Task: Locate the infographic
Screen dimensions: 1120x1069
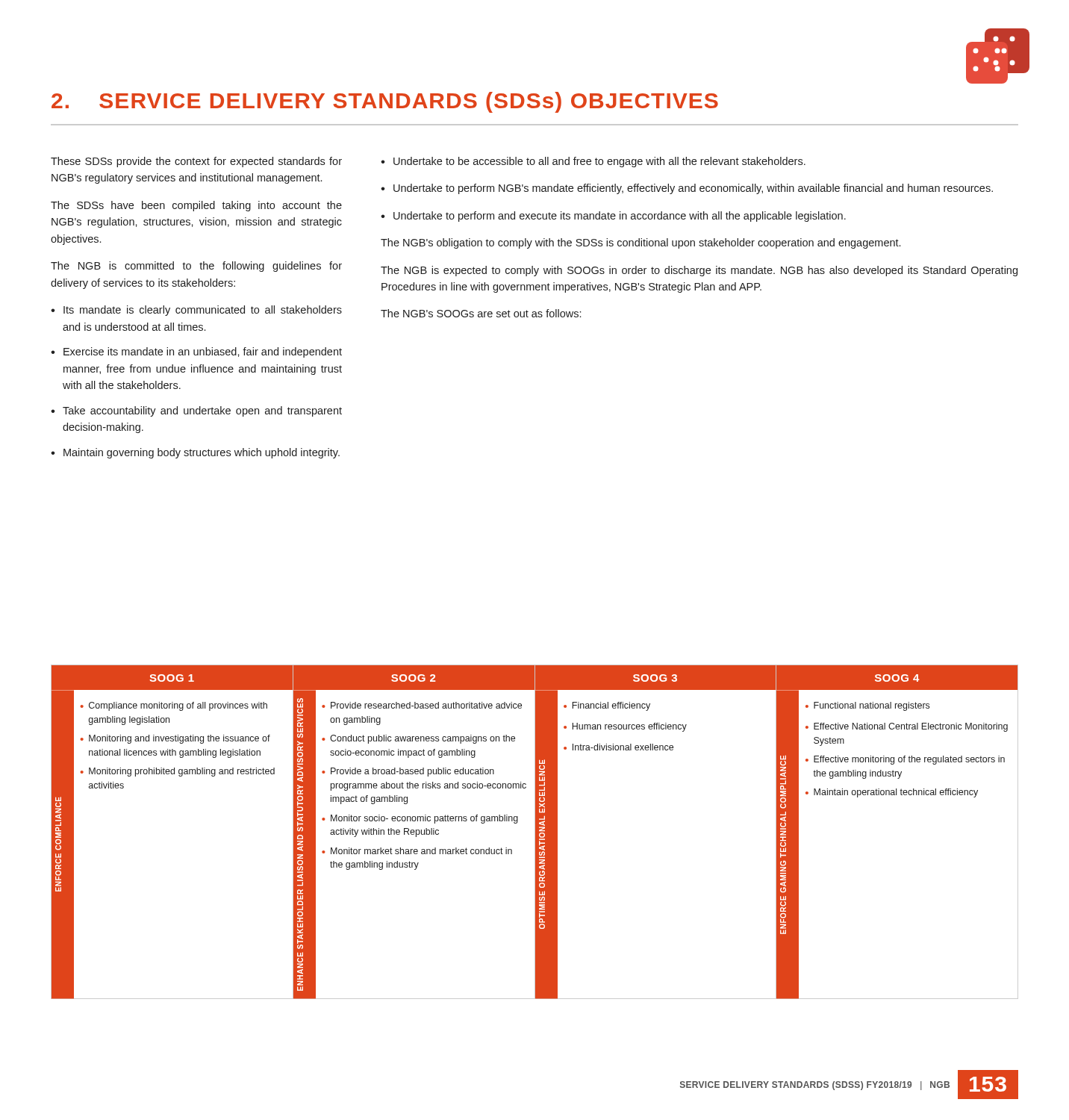Action: (x=534, y=832)
